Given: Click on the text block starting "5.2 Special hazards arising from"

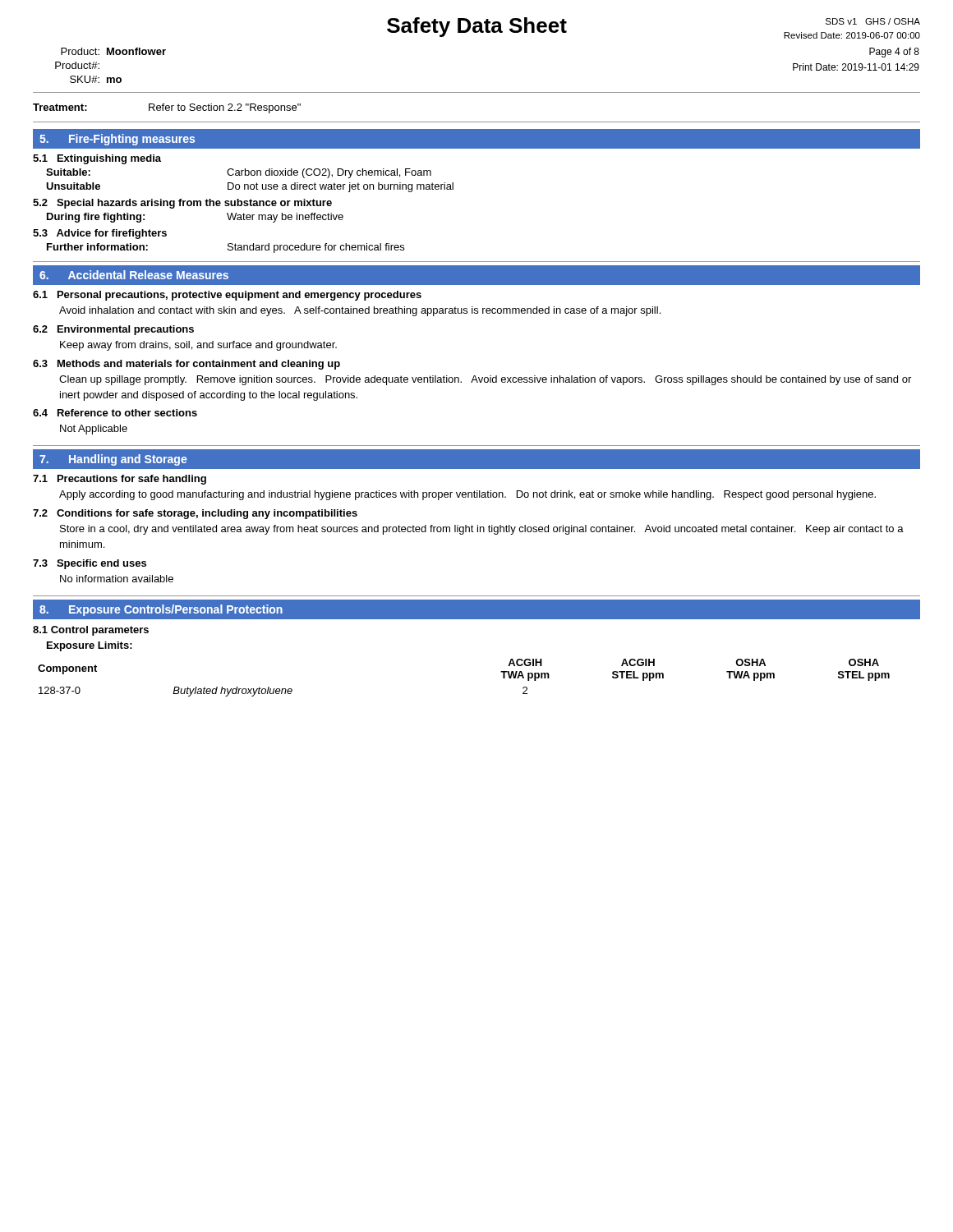Looking at the screenshot, I should pos(182,202).
